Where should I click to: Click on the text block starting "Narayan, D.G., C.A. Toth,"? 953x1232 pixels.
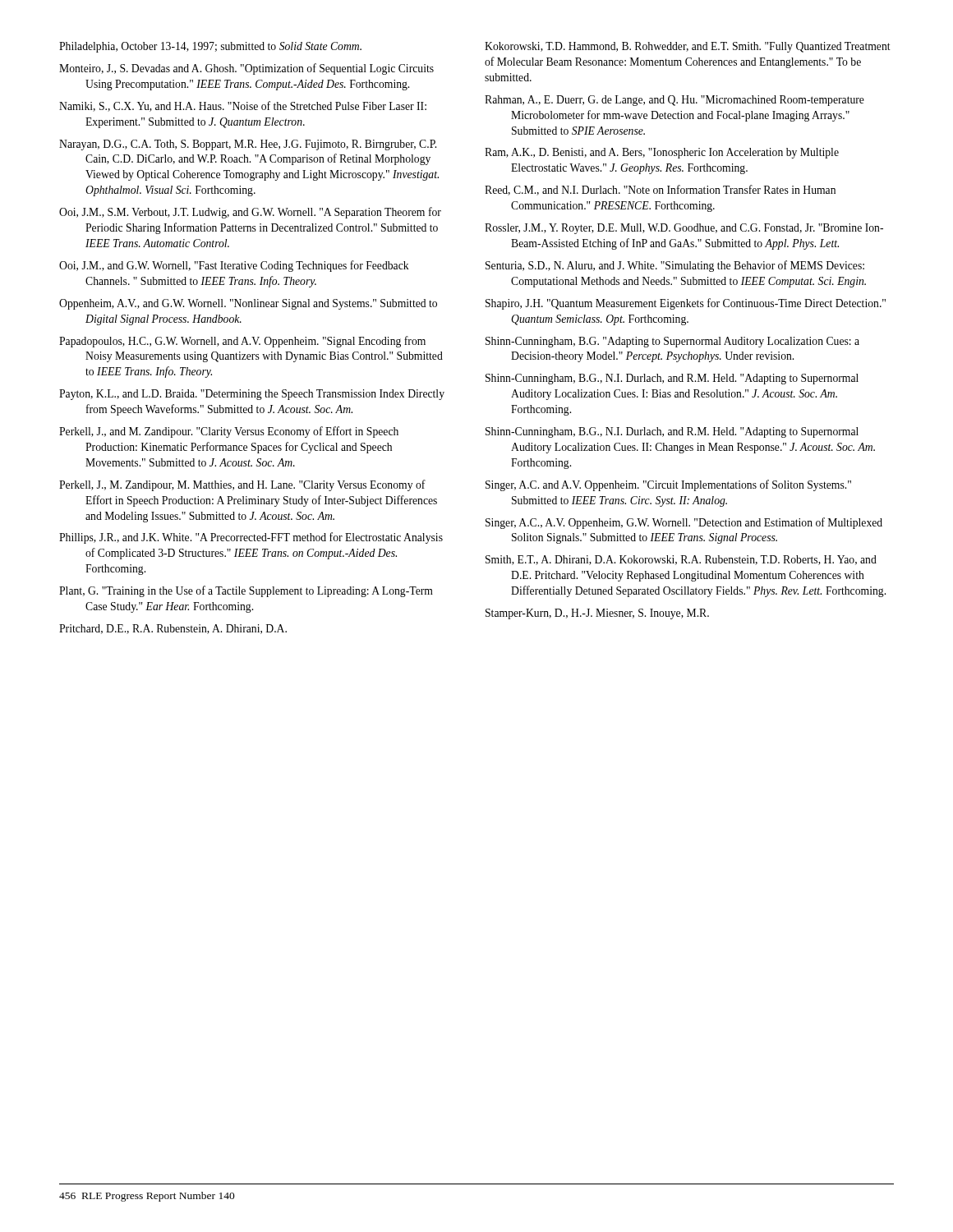(x=250, y=167)
